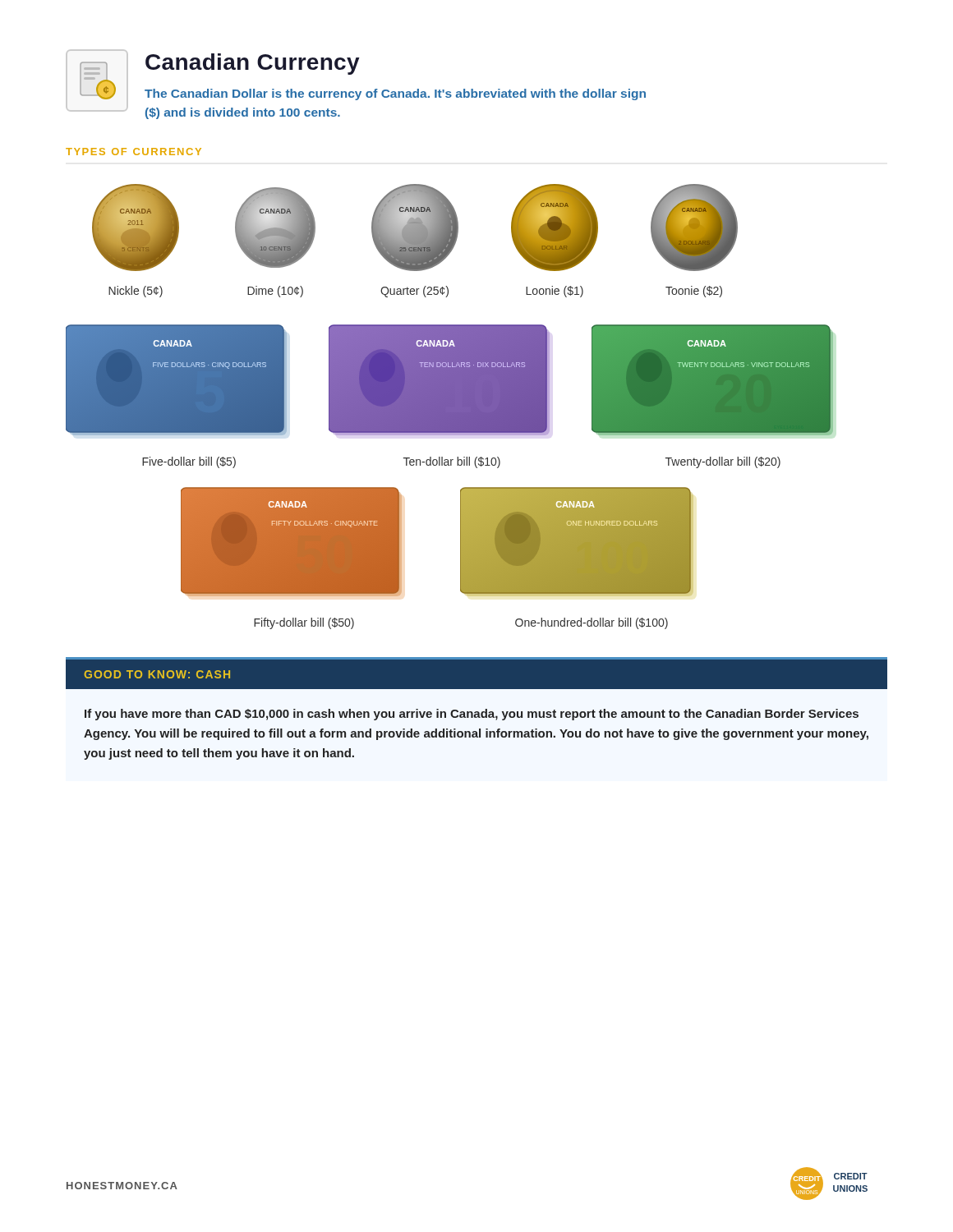Select the text starting "Canadian Currency"

252,62
